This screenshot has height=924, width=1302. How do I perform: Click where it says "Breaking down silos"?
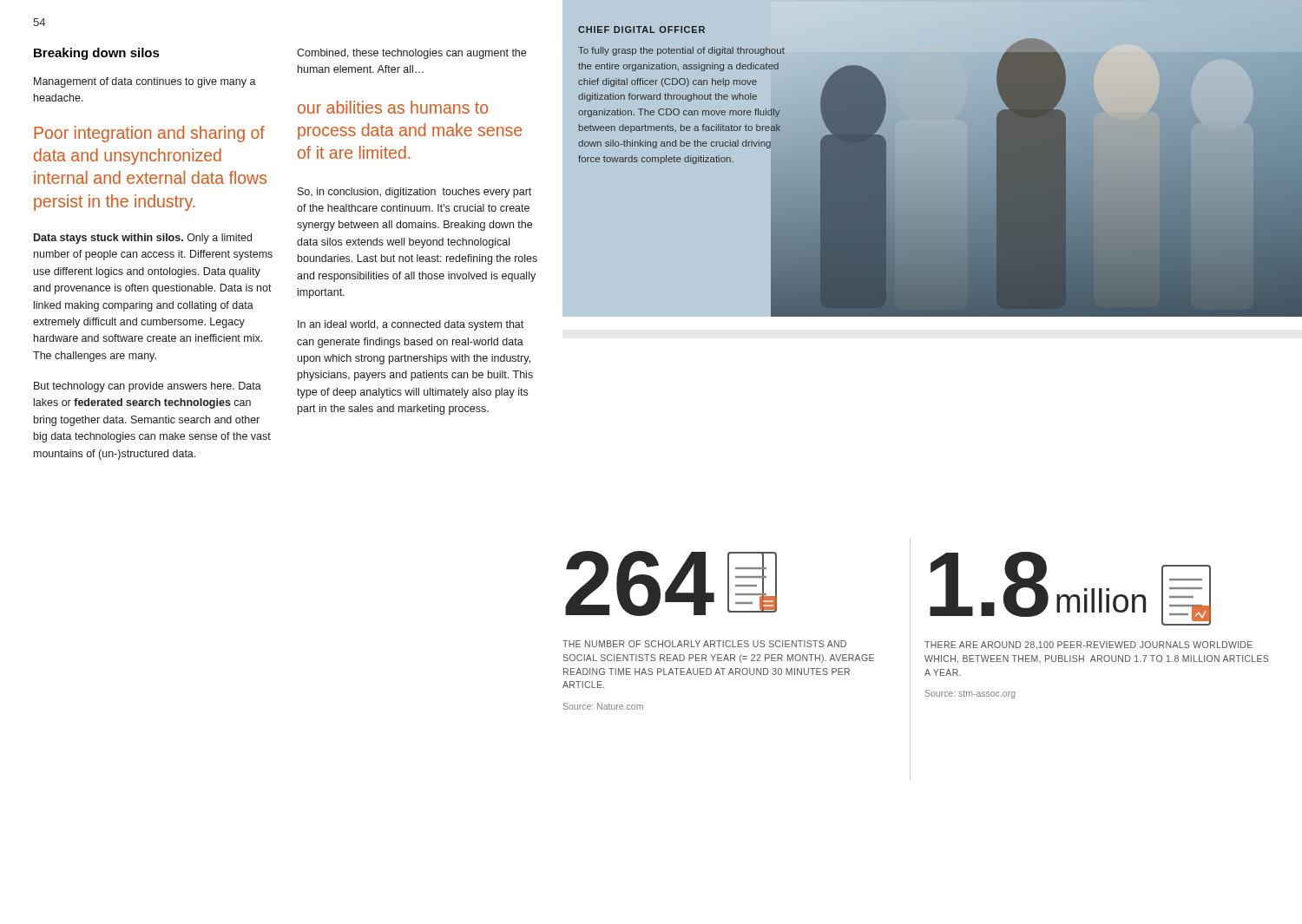pos(96,52)
